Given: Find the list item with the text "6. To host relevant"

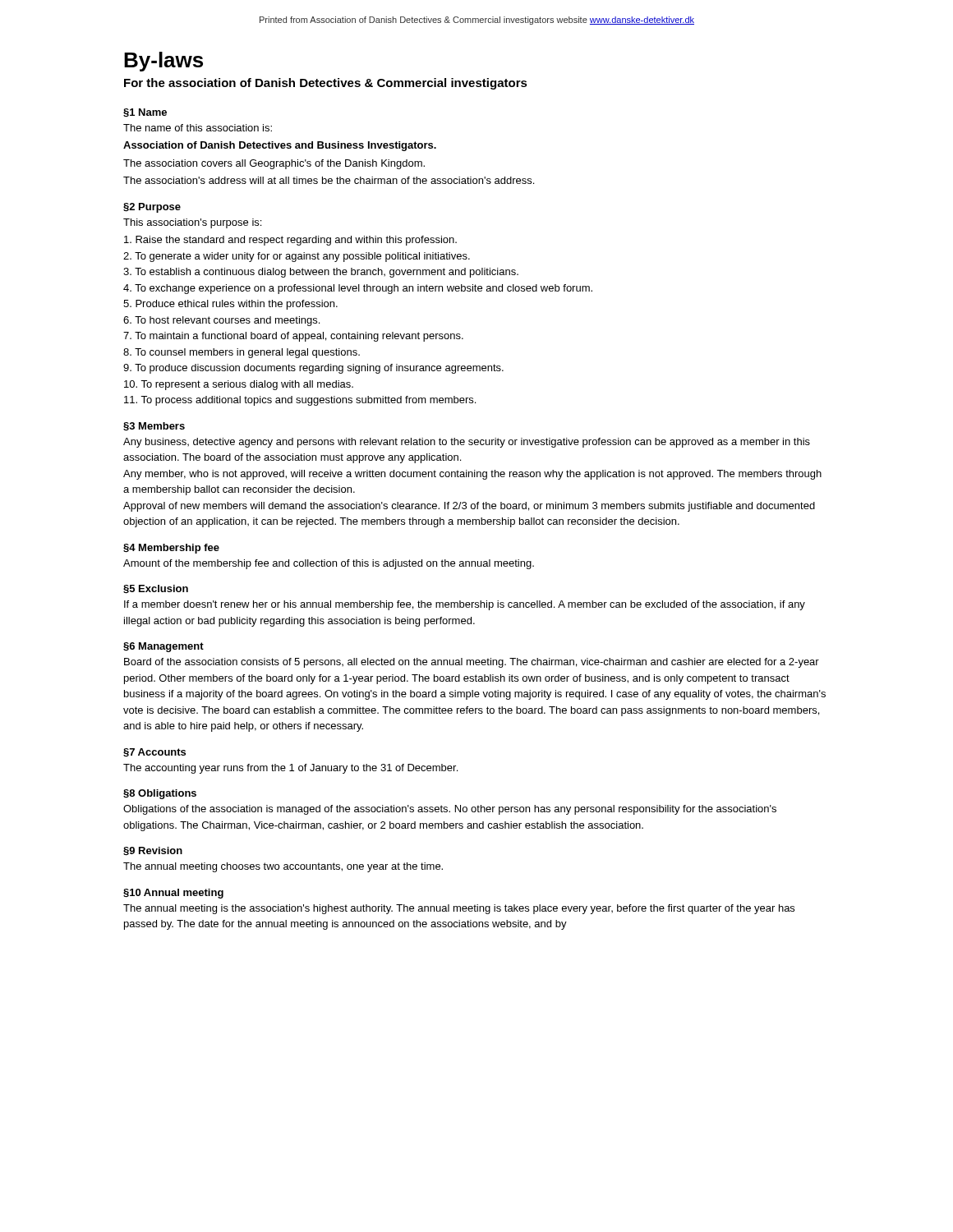Looking at the screenshot, I should pyautogui.click(x=222, y=320).
